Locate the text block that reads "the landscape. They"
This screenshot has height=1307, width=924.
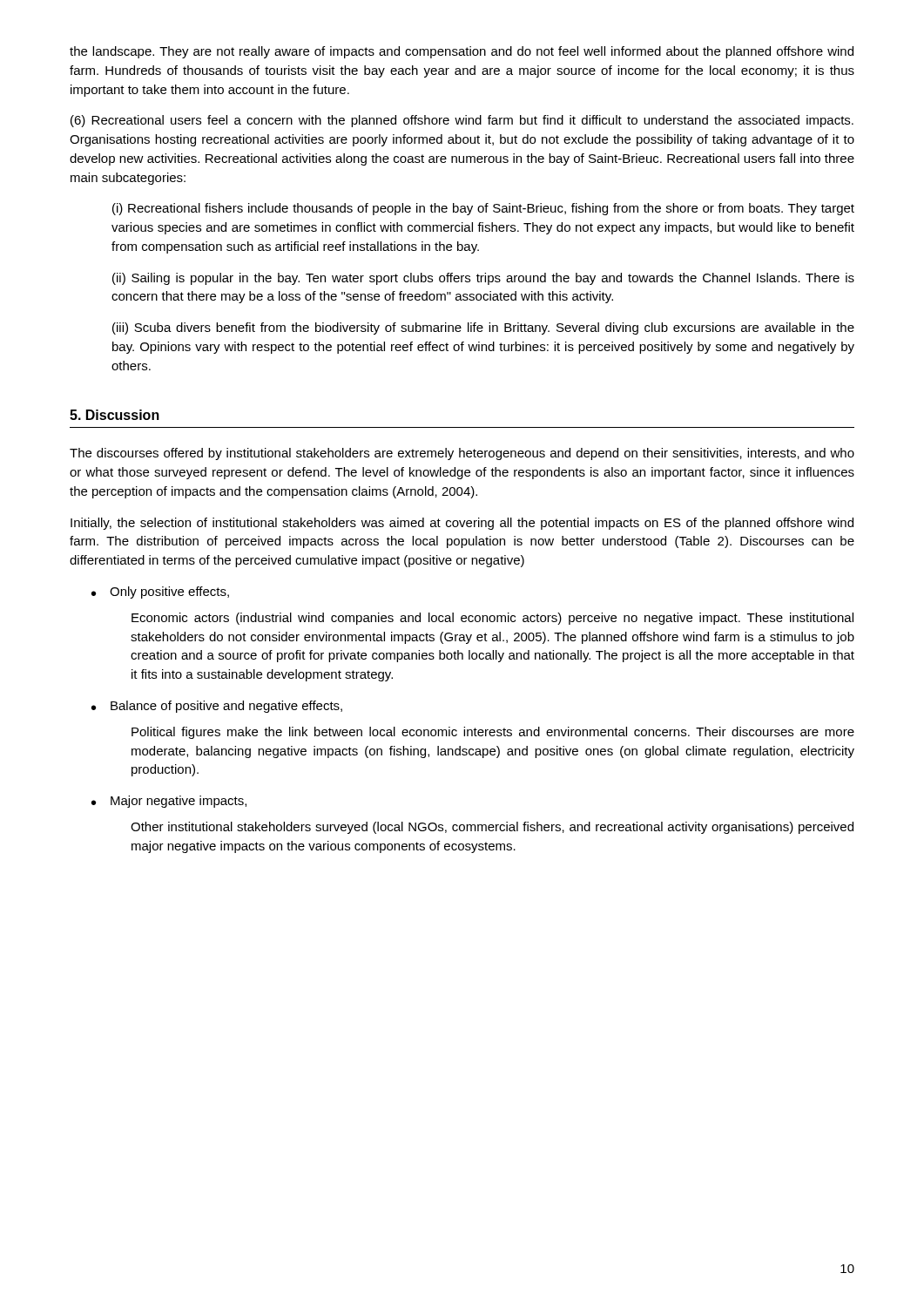tap(462, 70)
